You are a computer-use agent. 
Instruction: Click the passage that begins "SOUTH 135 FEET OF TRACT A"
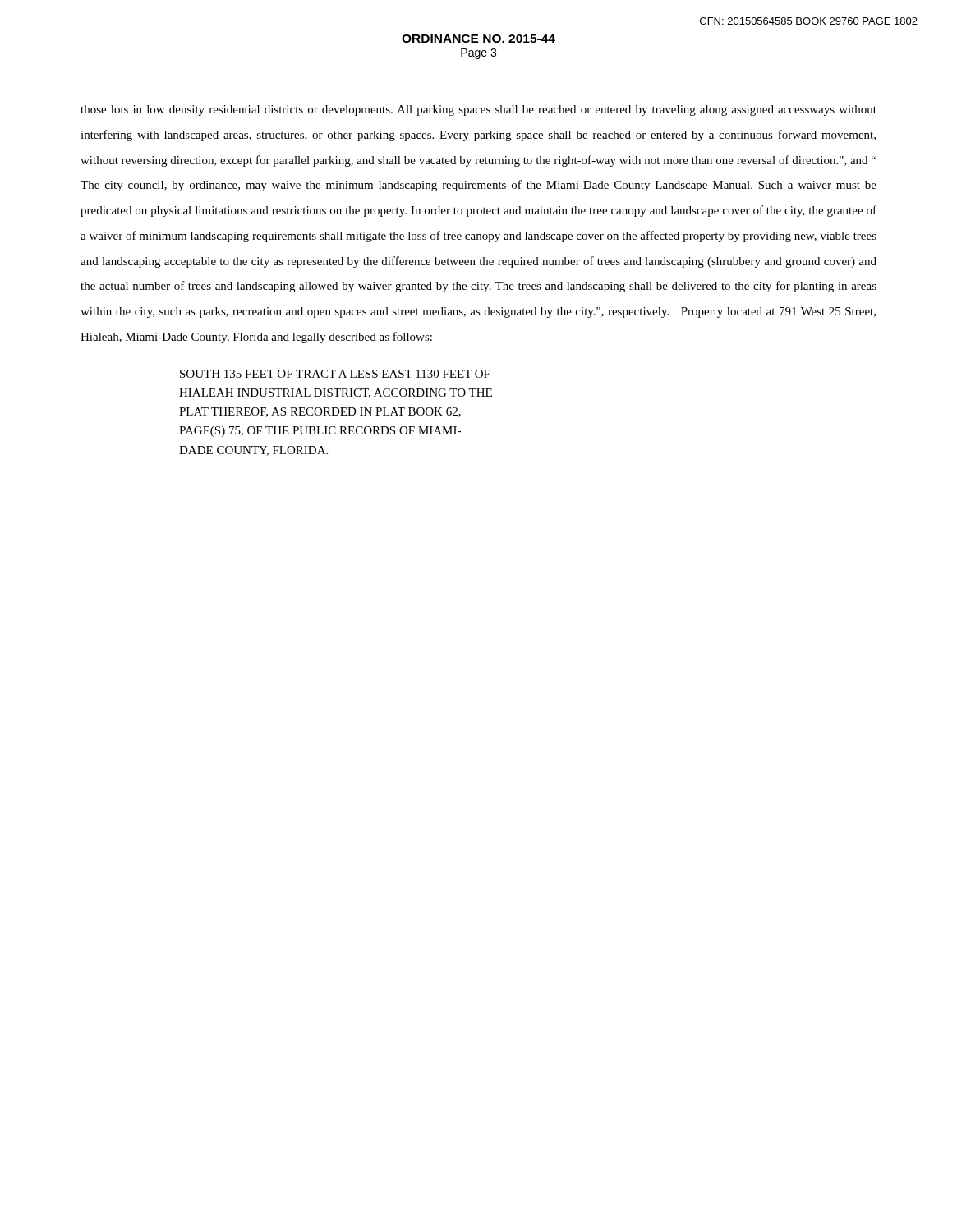[x=336, y=411]
